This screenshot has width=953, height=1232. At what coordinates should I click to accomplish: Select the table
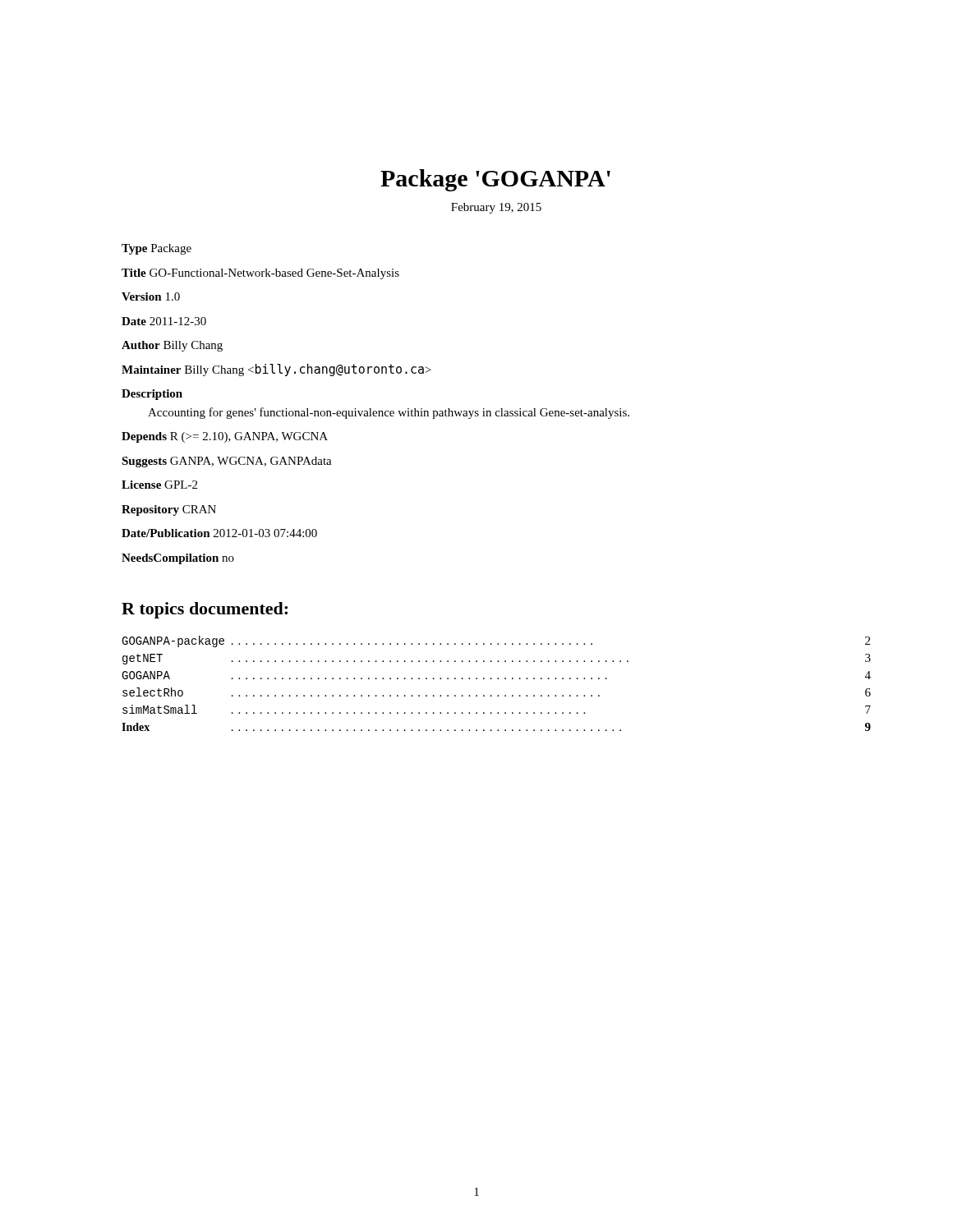coord(496,684)
